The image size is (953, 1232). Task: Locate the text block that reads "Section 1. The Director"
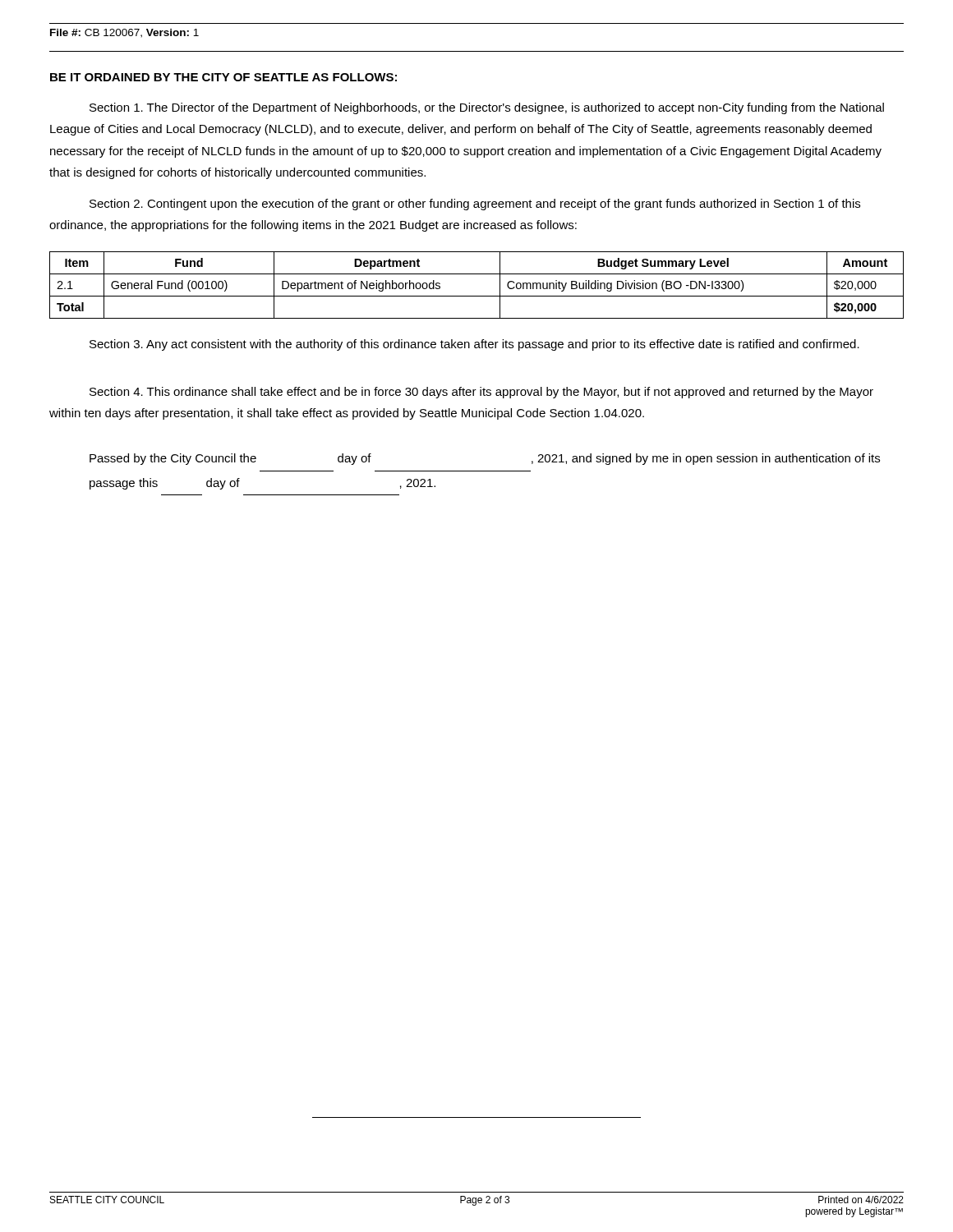tap(476, 140)
